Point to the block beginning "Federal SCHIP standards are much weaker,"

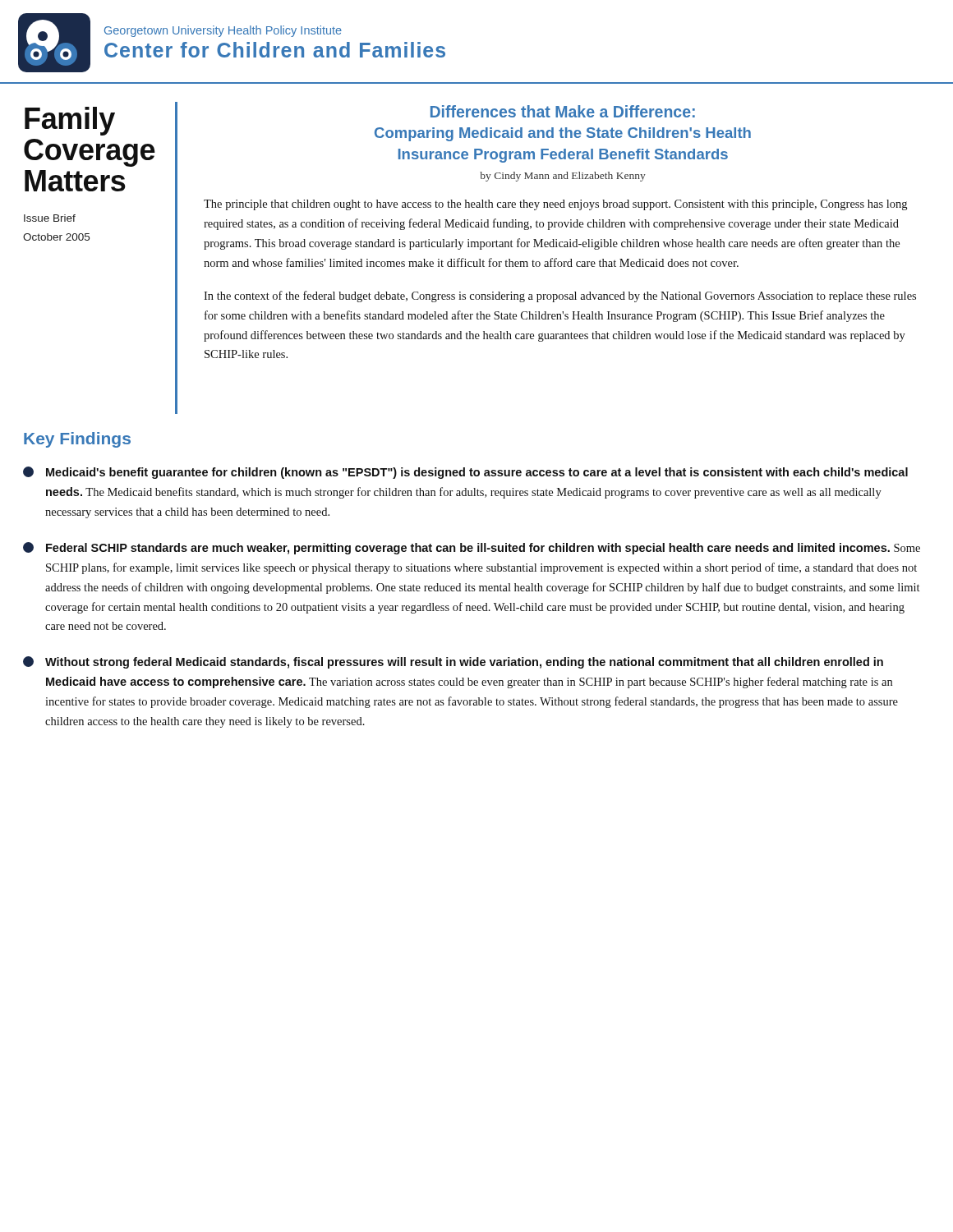(472, 588)
